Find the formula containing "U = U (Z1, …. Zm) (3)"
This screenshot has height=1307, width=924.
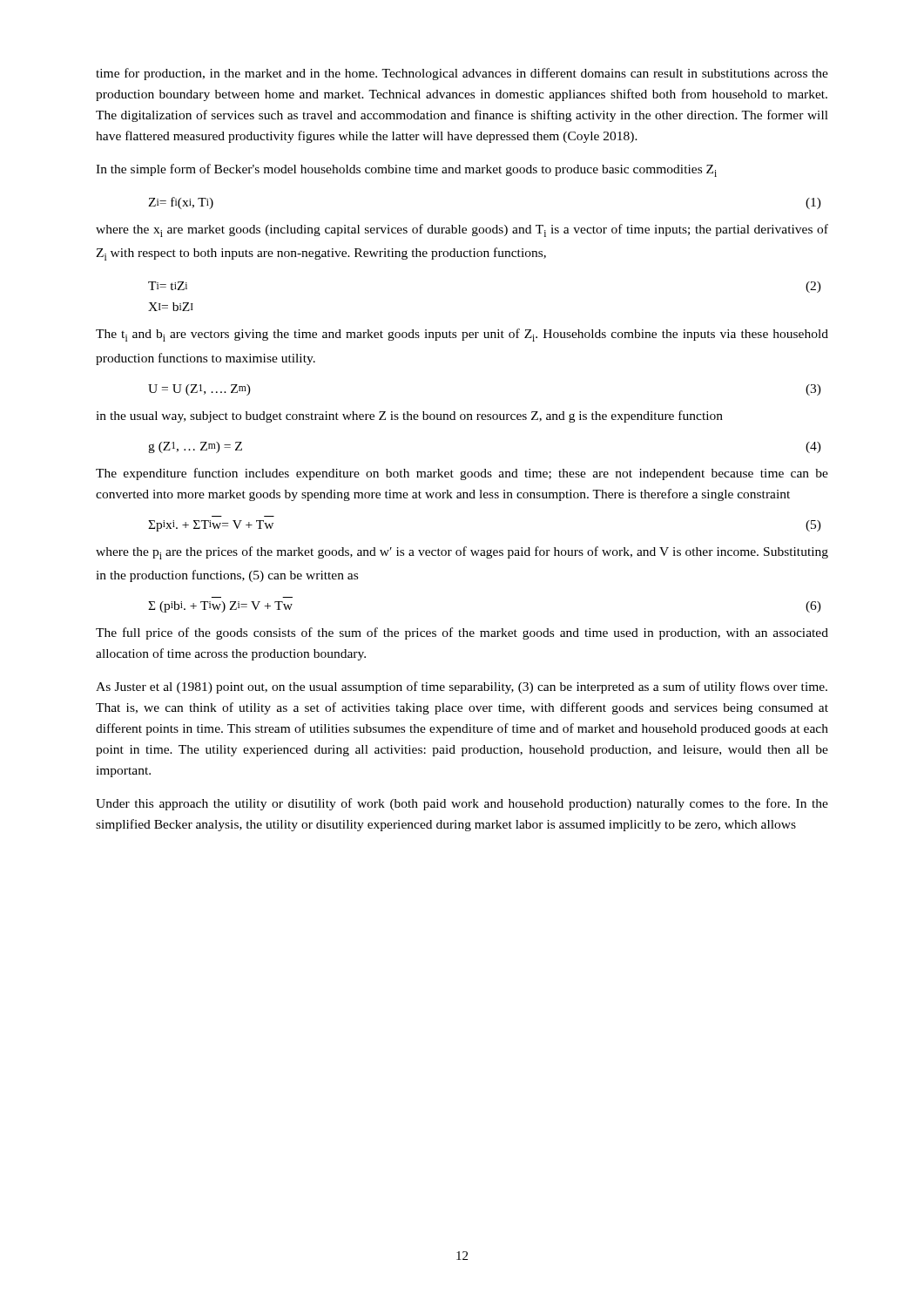(175, 392)
